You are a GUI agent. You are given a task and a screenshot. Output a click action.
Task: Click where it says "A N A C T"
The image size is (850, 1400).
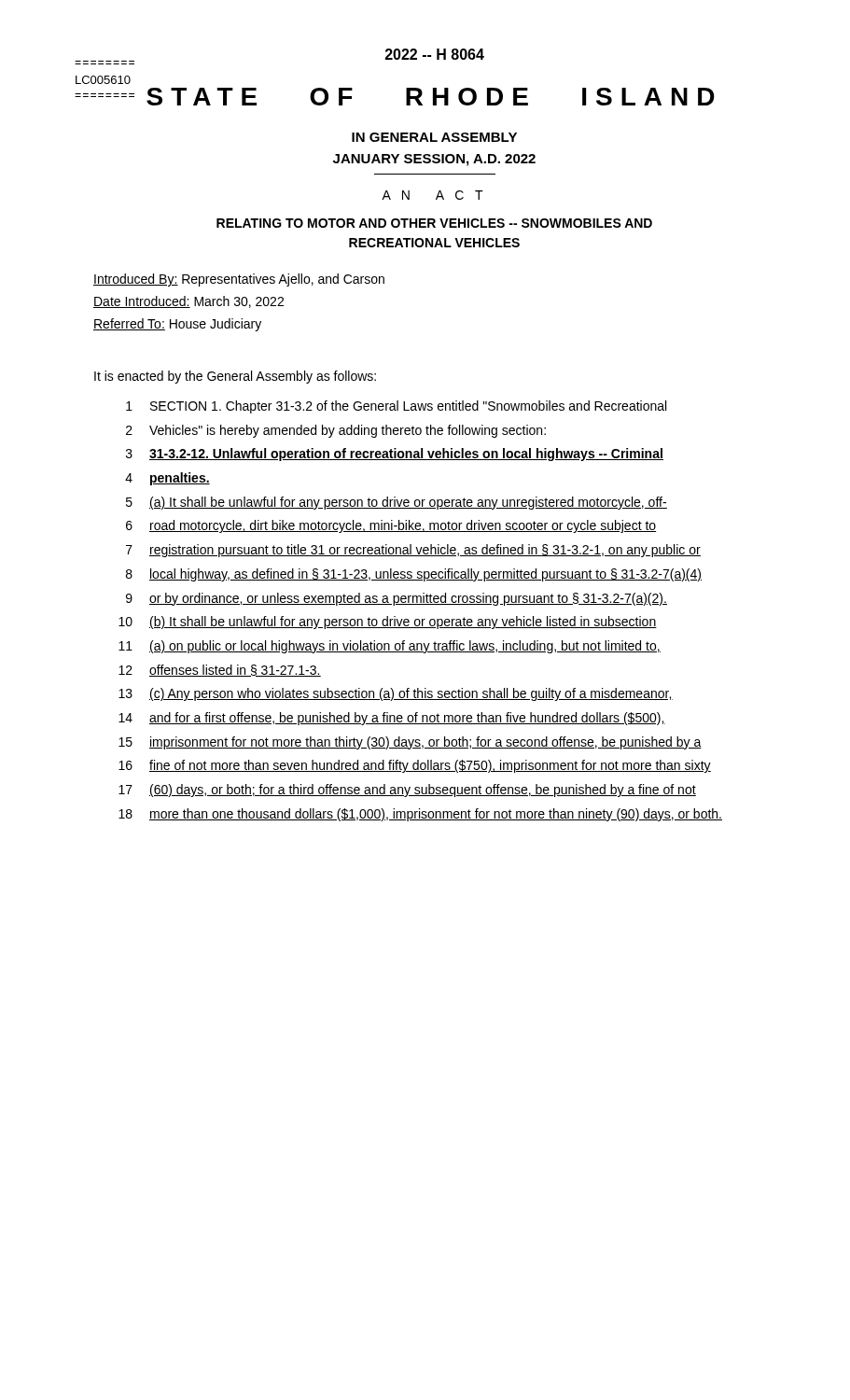tap(434, 195)
